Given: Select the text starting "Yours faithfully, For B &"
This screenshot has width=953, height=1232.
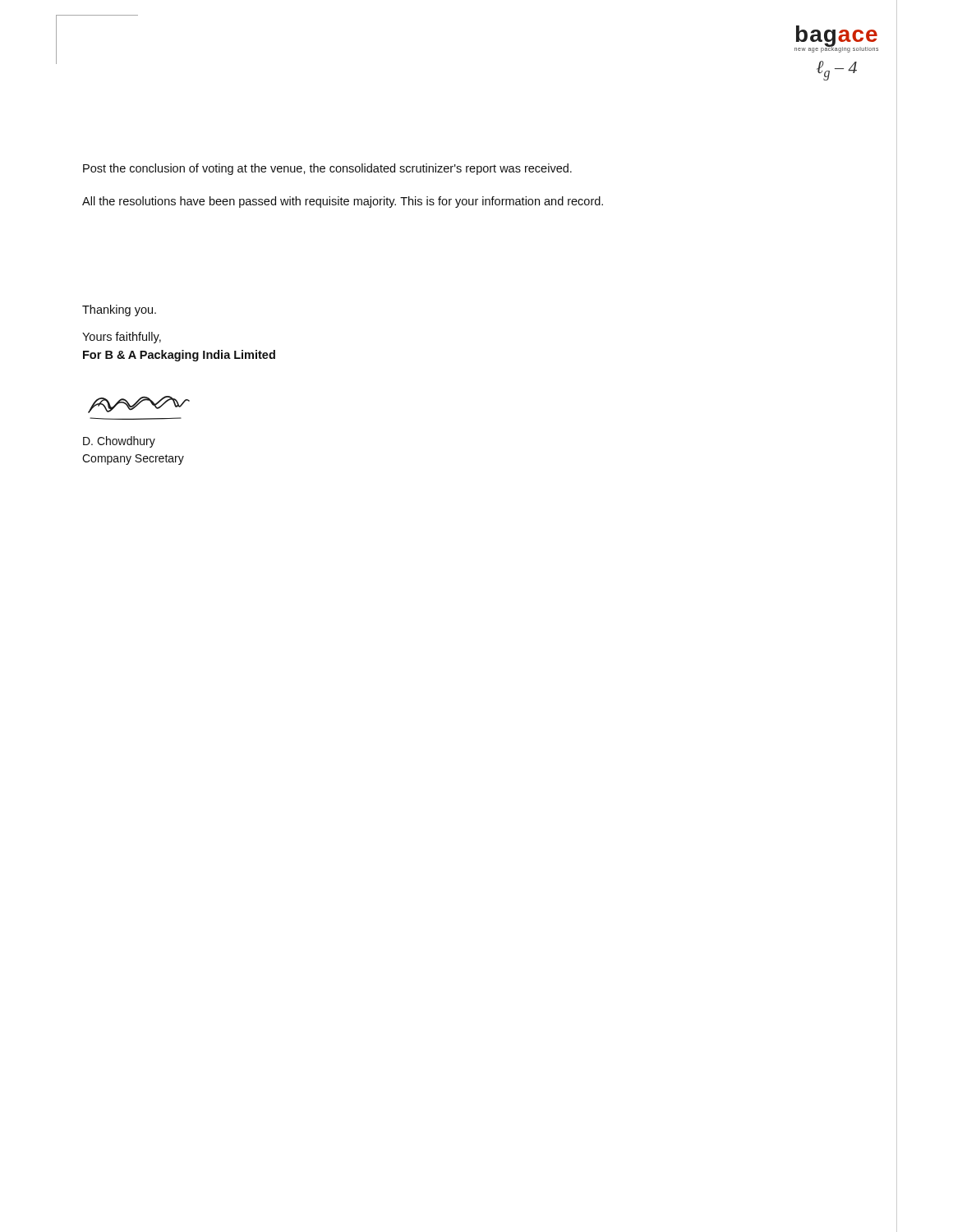Looking at the screenshot, I should [179, 346].
